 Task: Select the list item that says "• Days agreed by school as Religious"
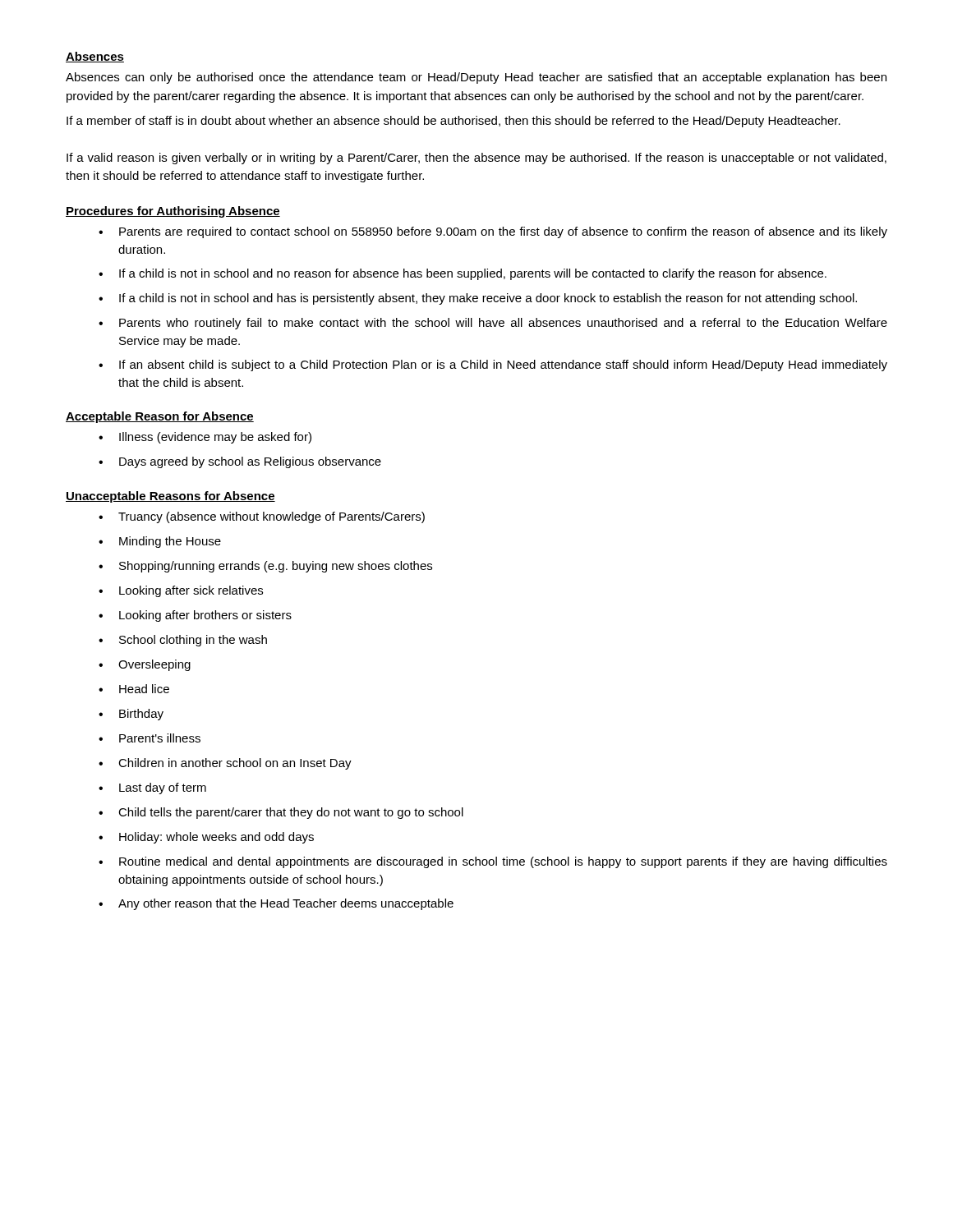tap(240, 462)
